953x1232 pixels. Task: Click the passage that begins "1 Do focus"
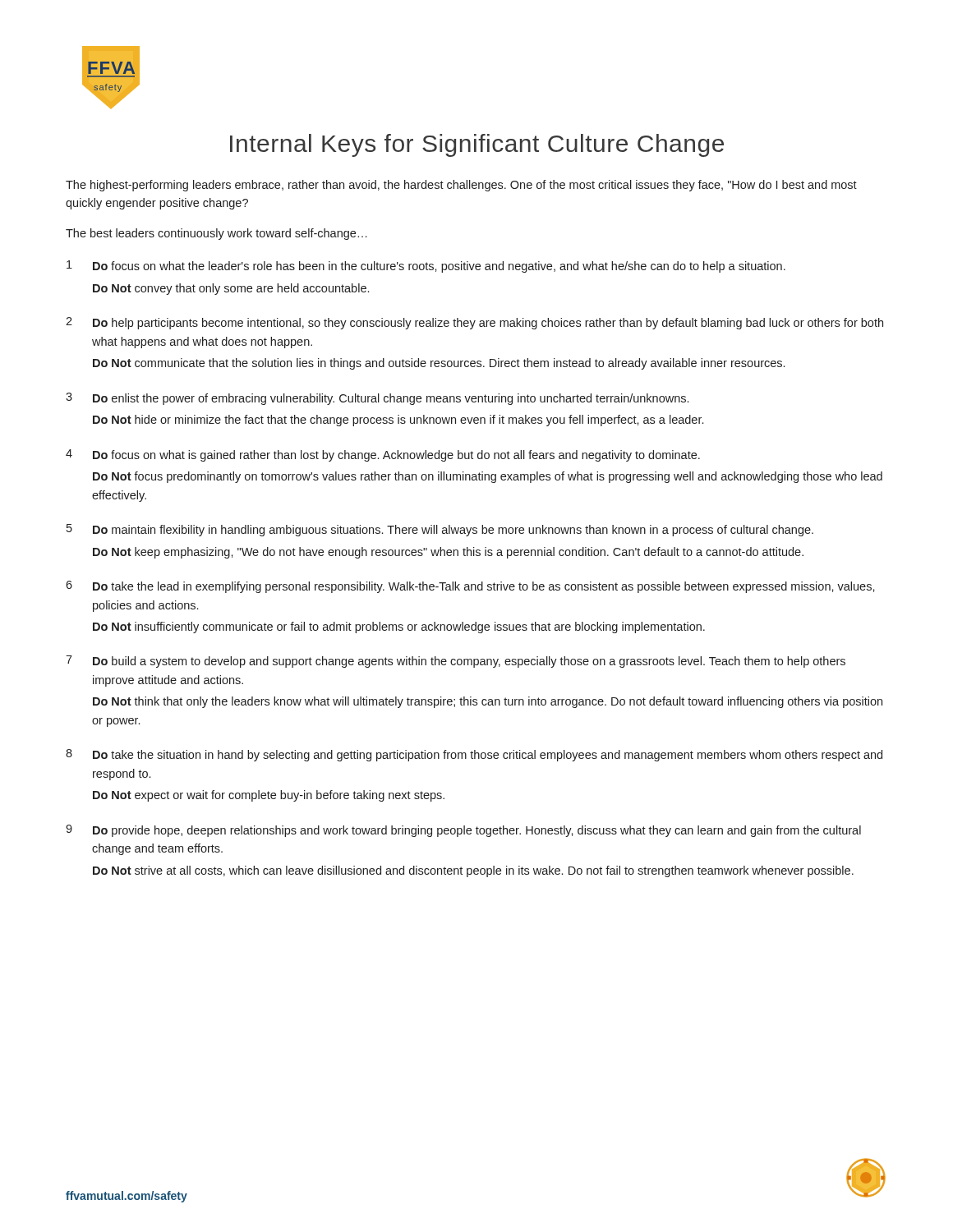[x=476, y=279]
